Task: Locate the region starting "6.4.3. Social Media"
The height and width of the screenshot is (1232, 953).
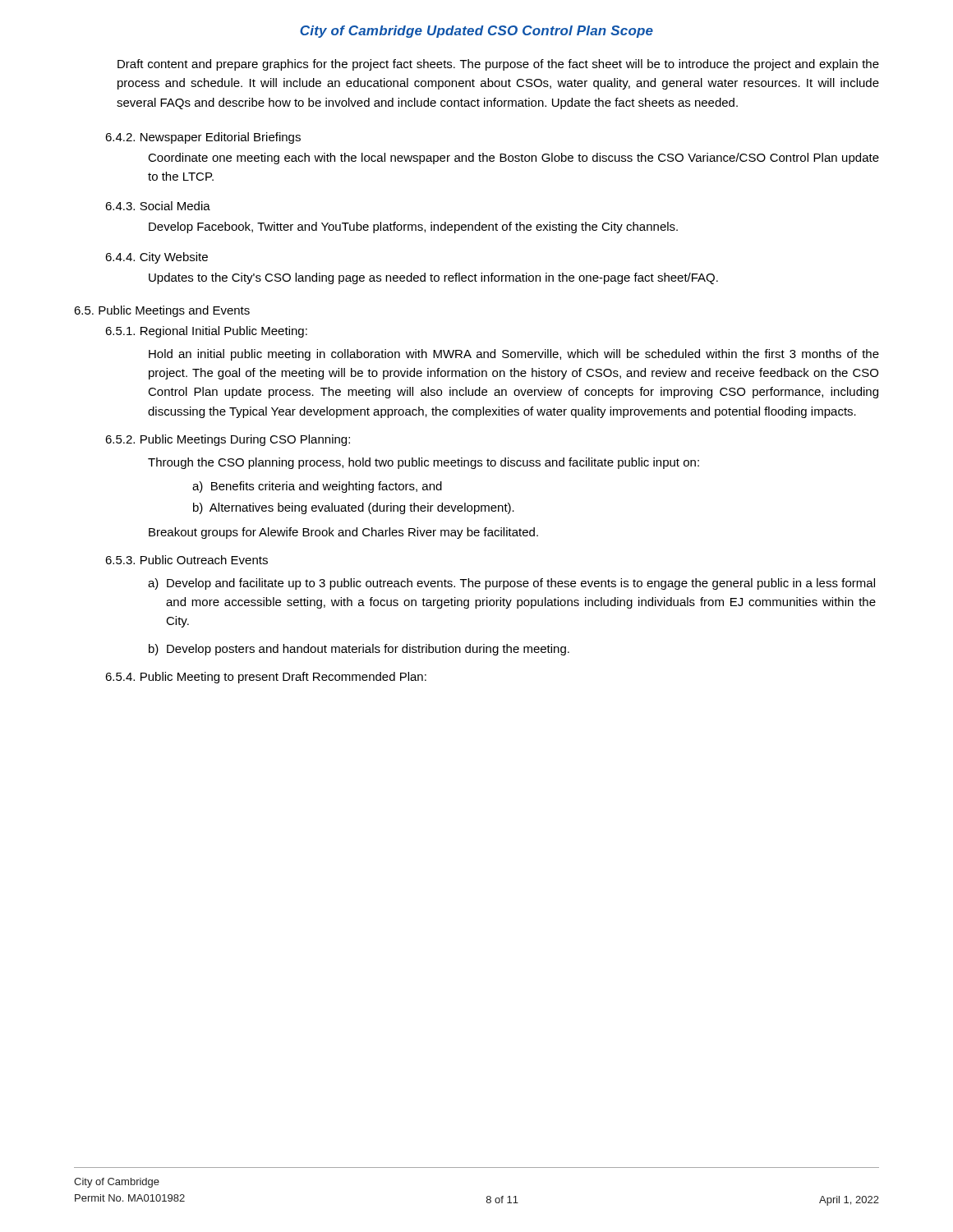Action: (x=158, y=206)
